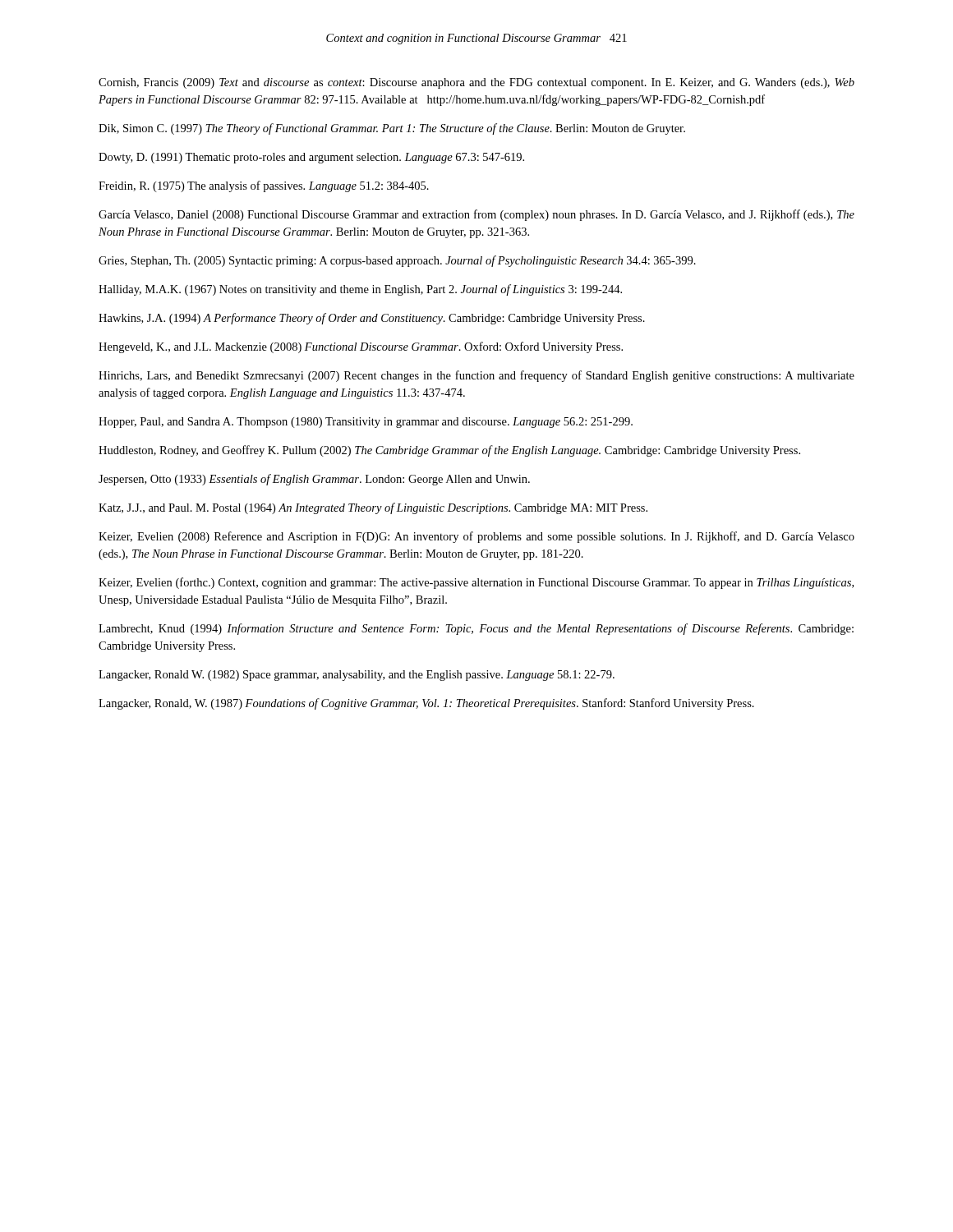Screen dimensions: 1232x953
Task: Find the list item with the text "Lambrecht, Knud (1994) Information"
Action: 476,637
